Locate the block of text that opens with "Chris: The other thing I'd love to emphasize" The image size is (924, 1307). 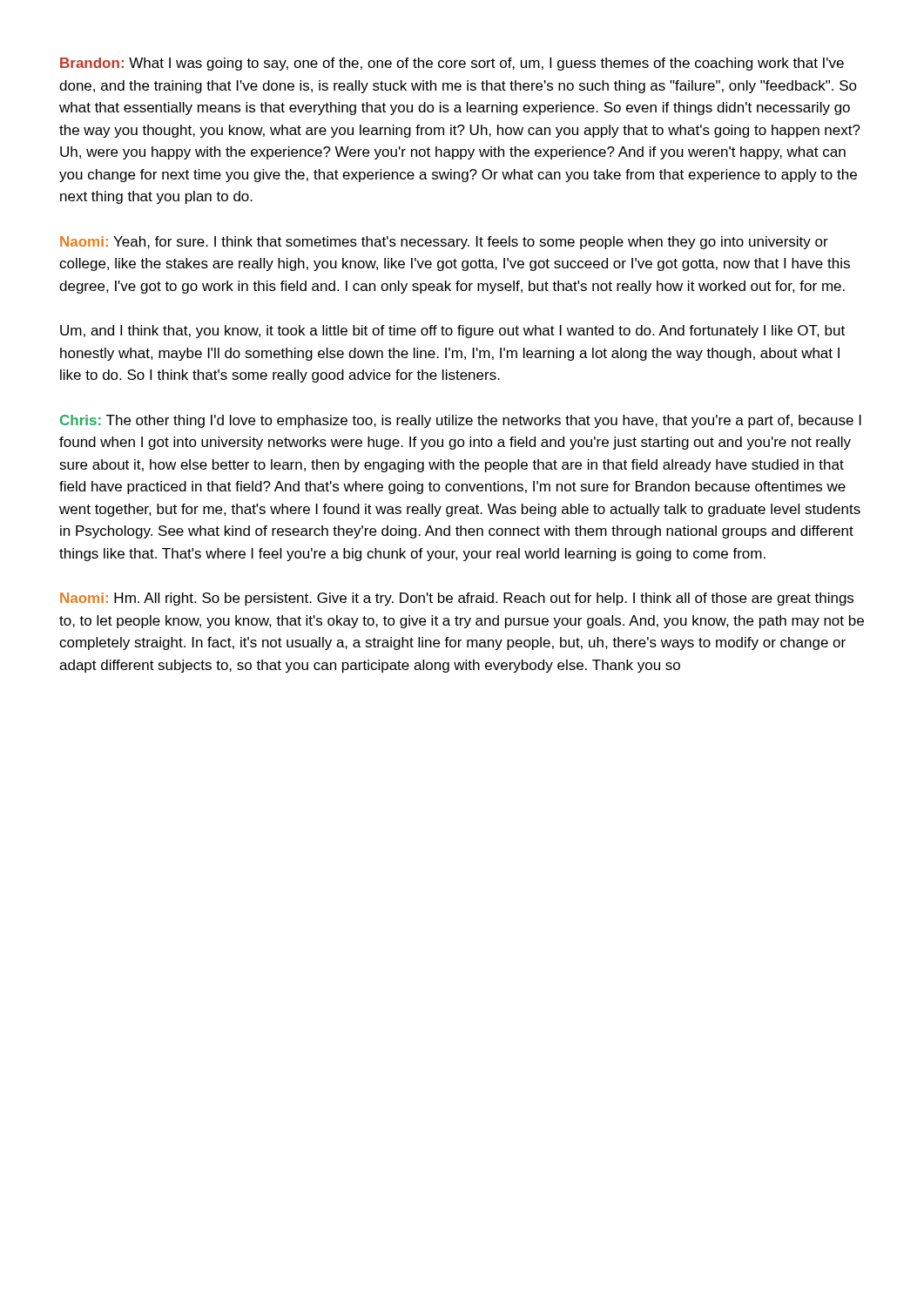pos(462,487)
